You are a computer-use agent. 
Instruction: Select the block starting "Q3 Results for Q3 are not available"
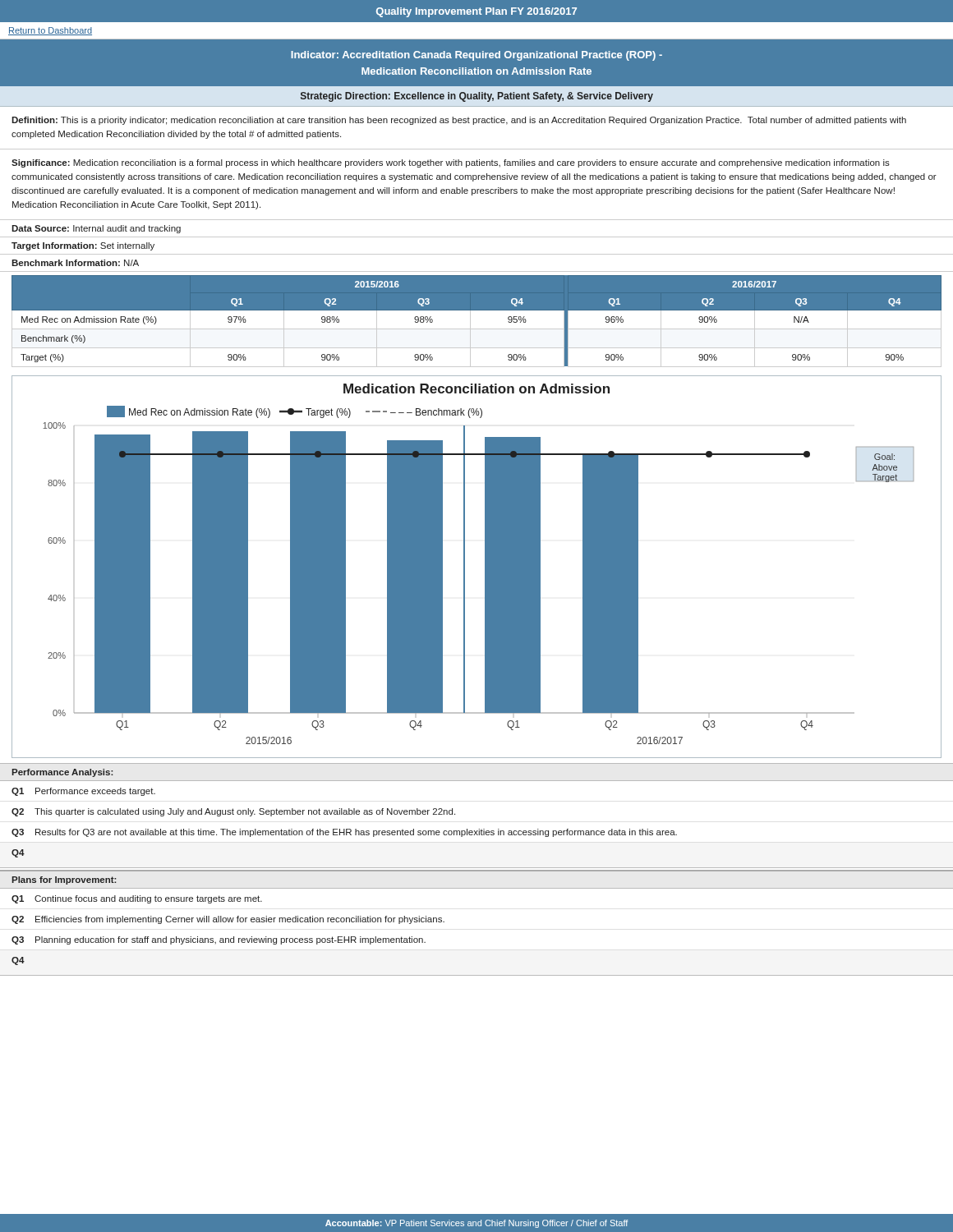(x=345, y=832)
